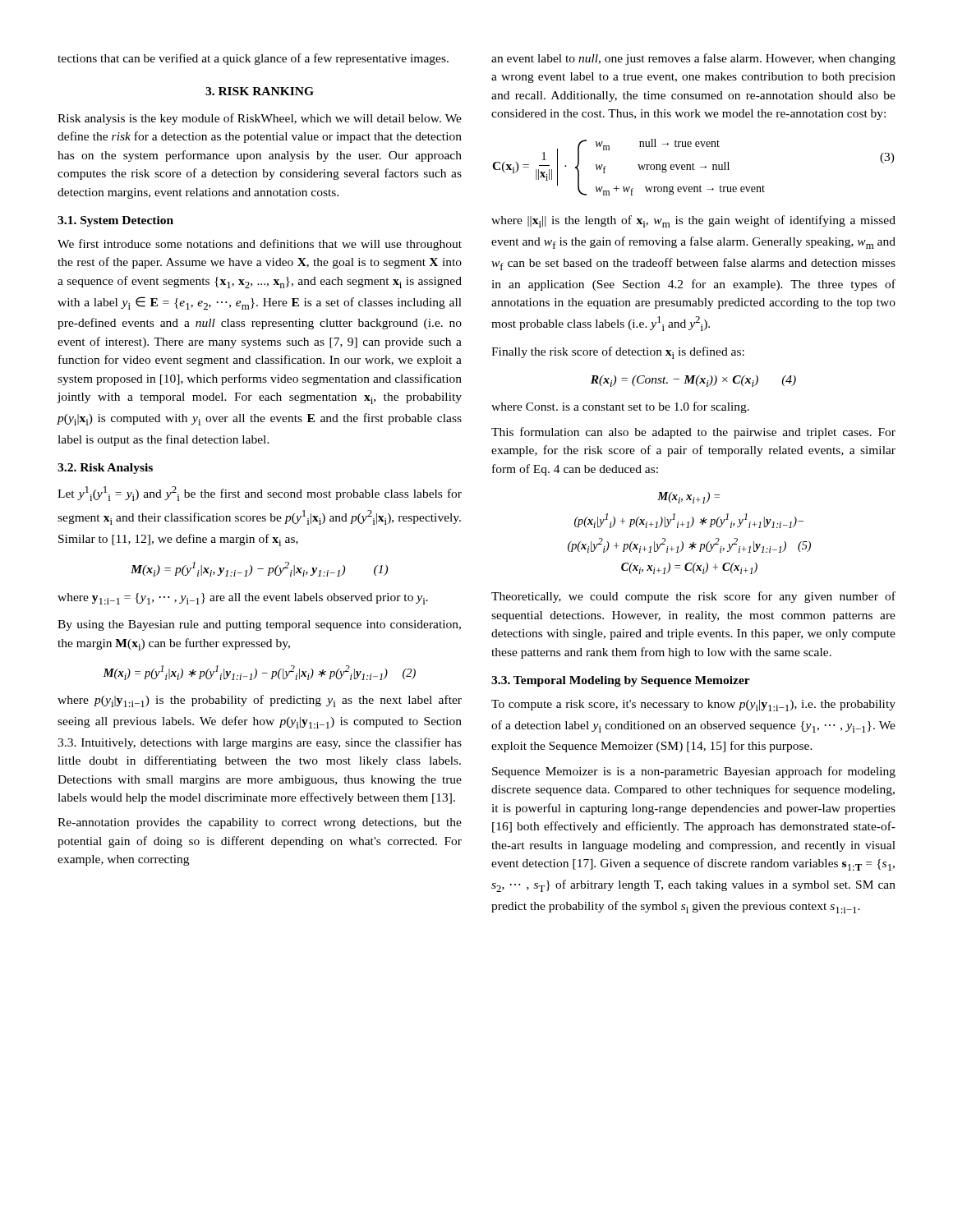Viewport: 953px width, 1232px height.
Task: Click on the block starting "where ||xi|| is the length of xi,"
Action: pyautogui.click(x=693, y=287)
